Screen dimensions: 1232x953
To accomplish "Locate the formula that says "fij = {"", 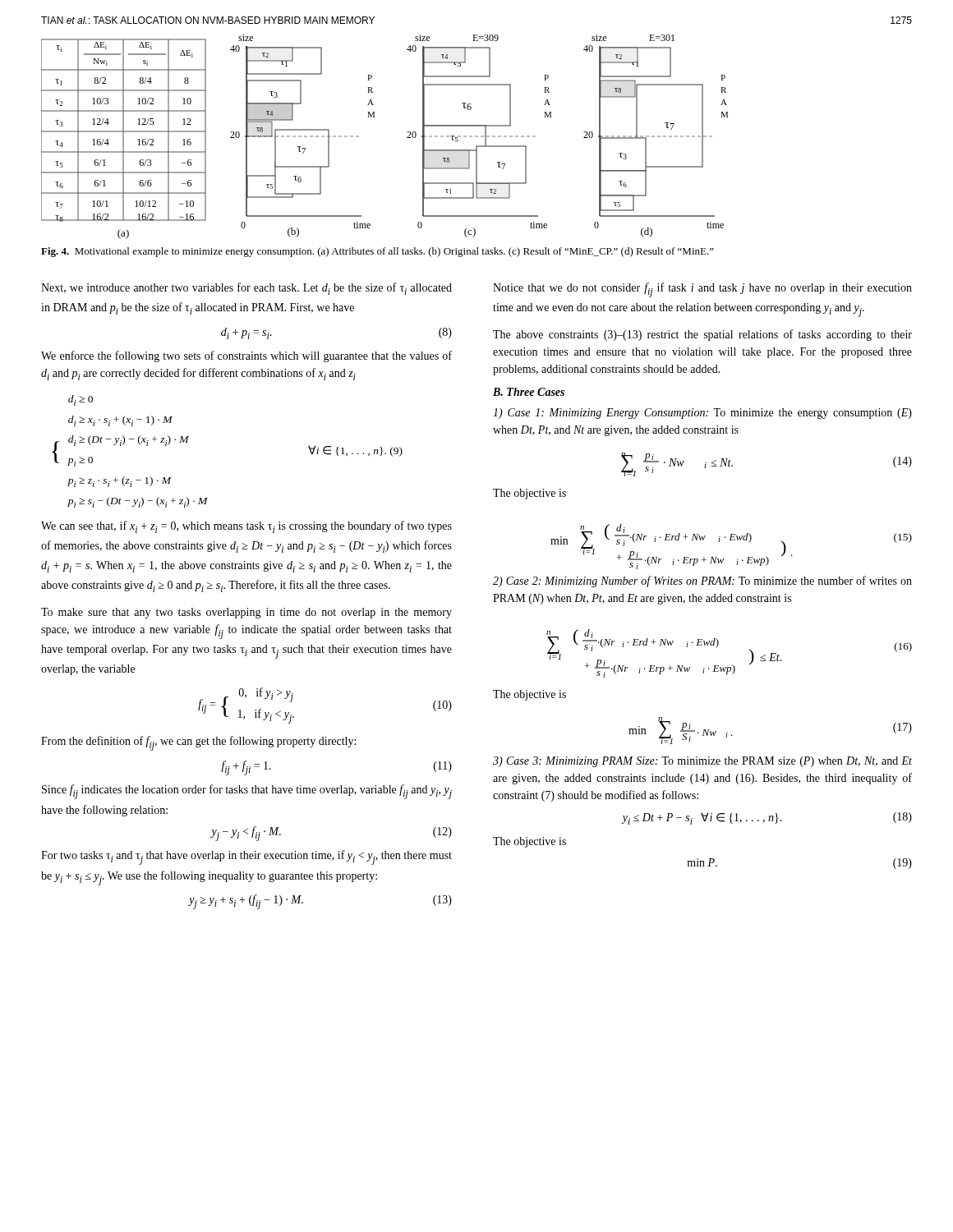I will pyautogui.click(x=240, y=710).
